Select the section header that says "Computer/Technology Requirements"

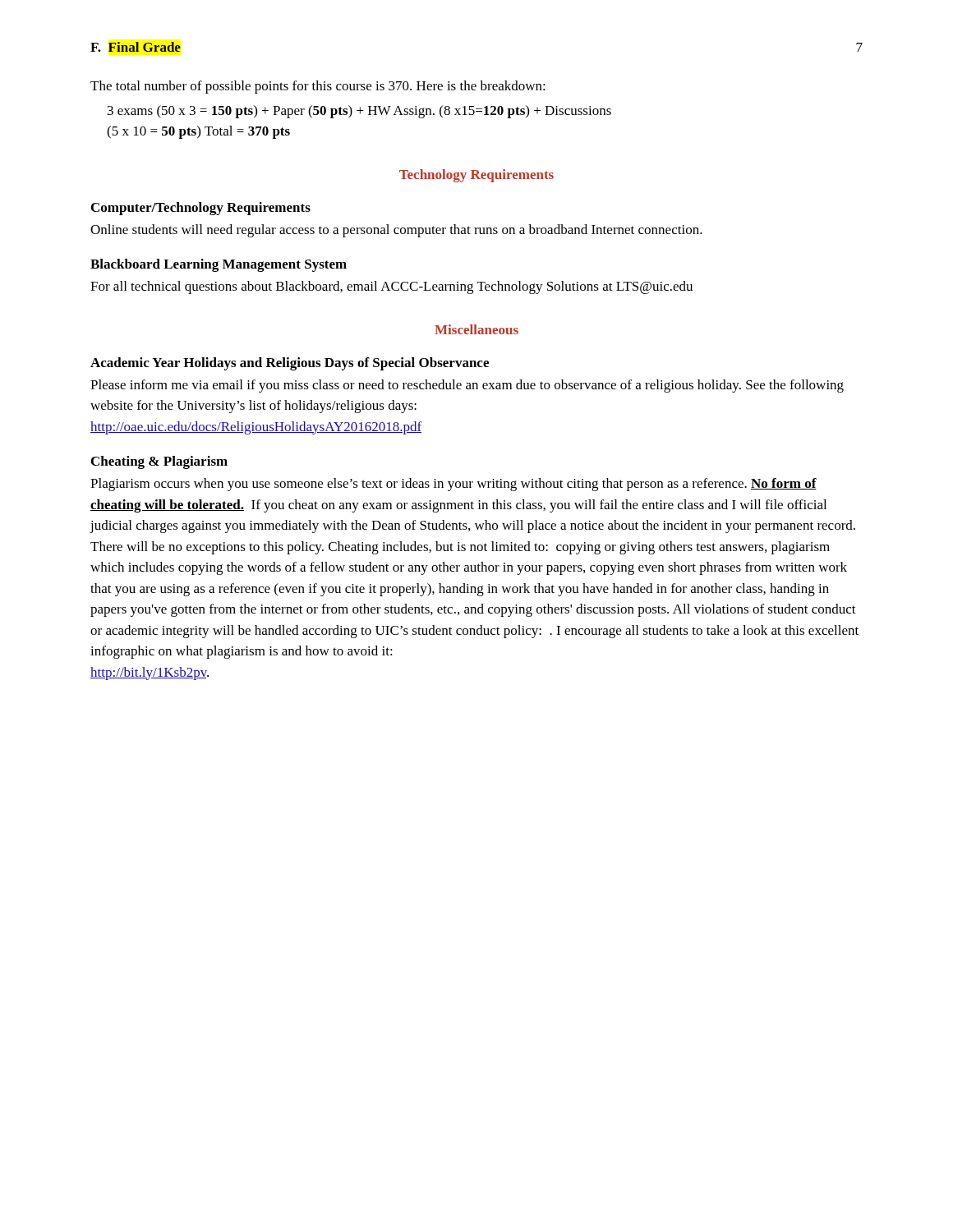click(x=200, y=207)
